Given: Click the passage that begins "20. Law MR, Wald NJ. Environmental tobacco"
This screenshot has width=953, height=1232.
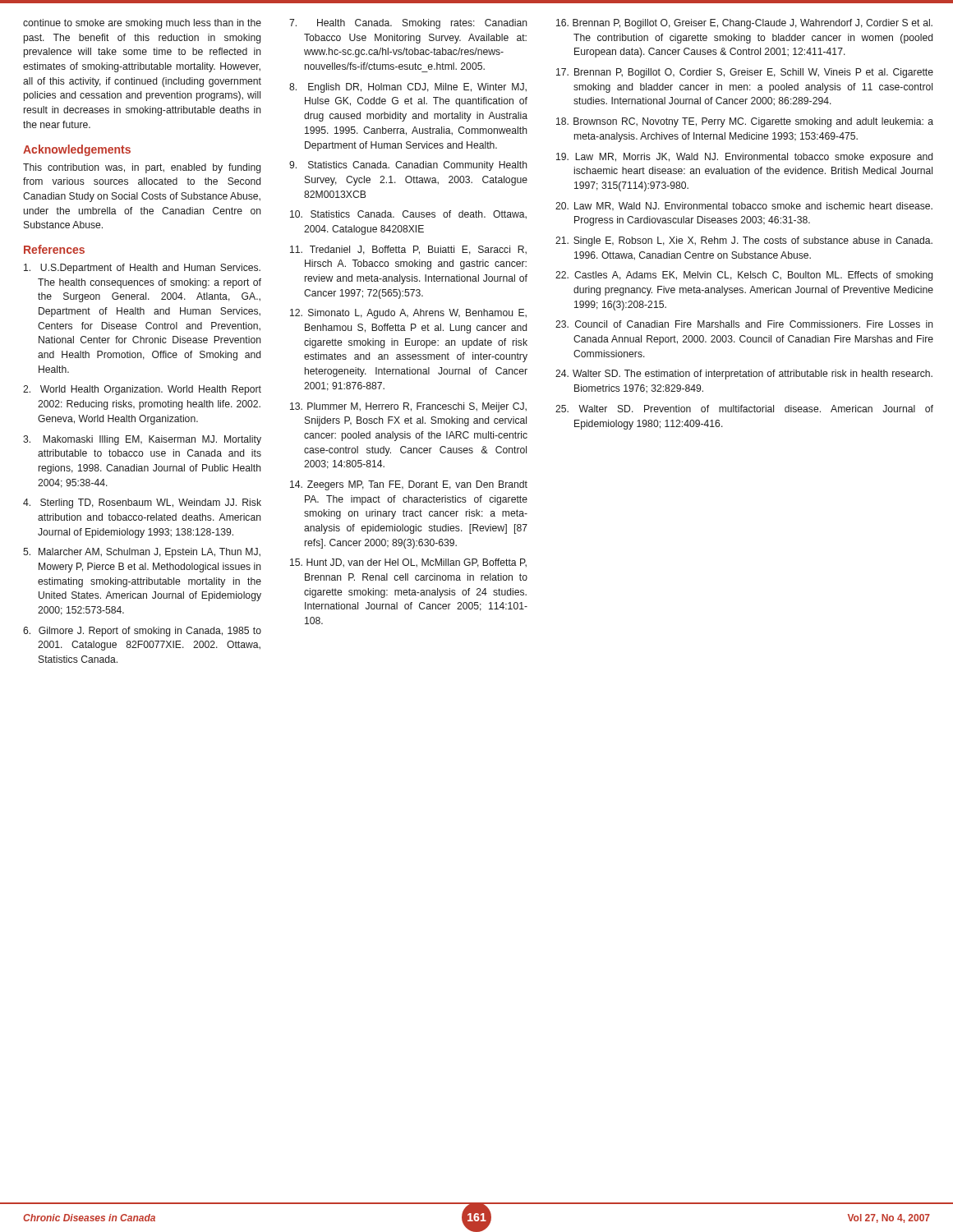Looking at the screenshot, I should tap(744, 213).
